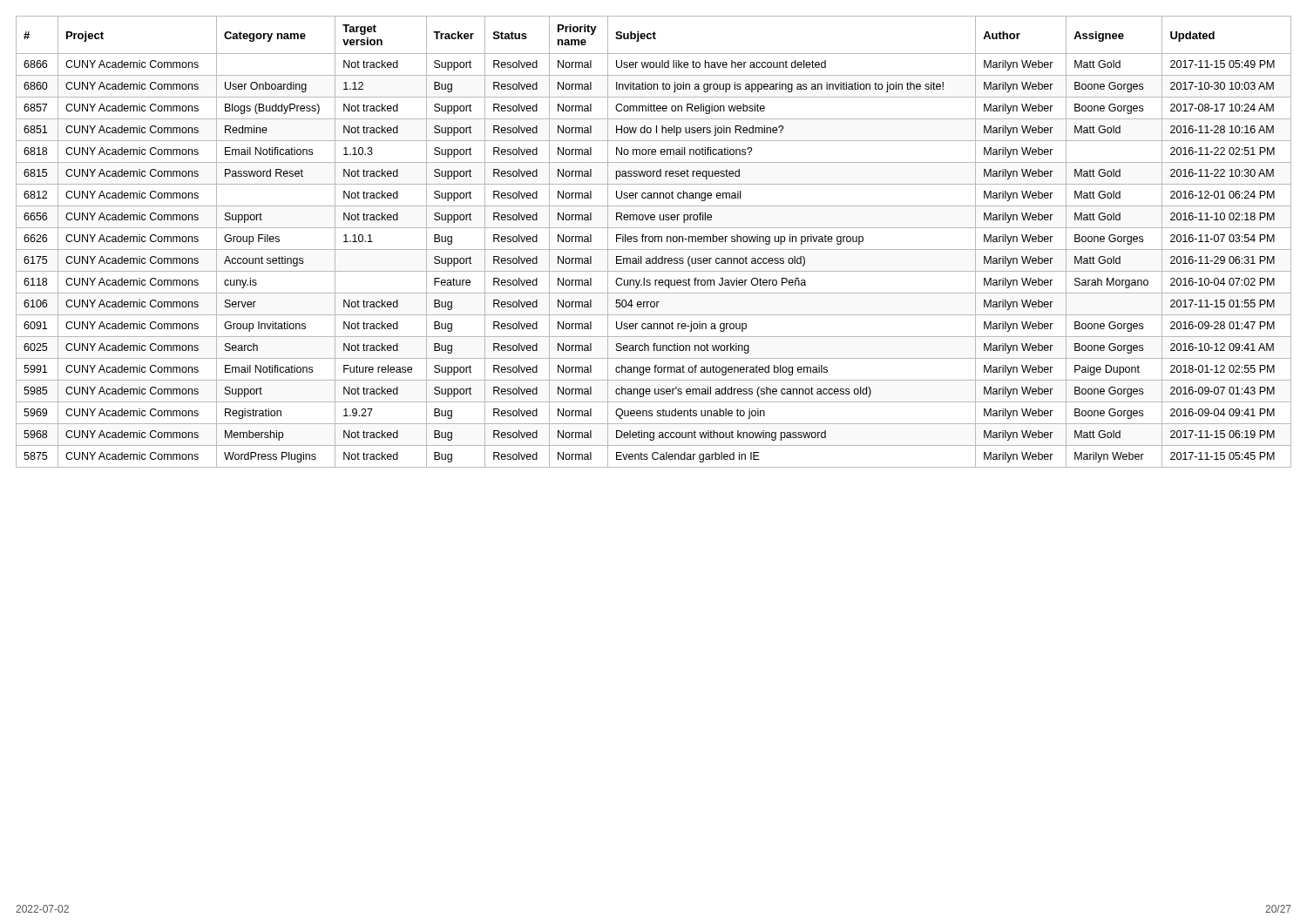Select the table that reads "Boone Gorges"
This screenshot has width=1307, height=924.
pos(654,242)
